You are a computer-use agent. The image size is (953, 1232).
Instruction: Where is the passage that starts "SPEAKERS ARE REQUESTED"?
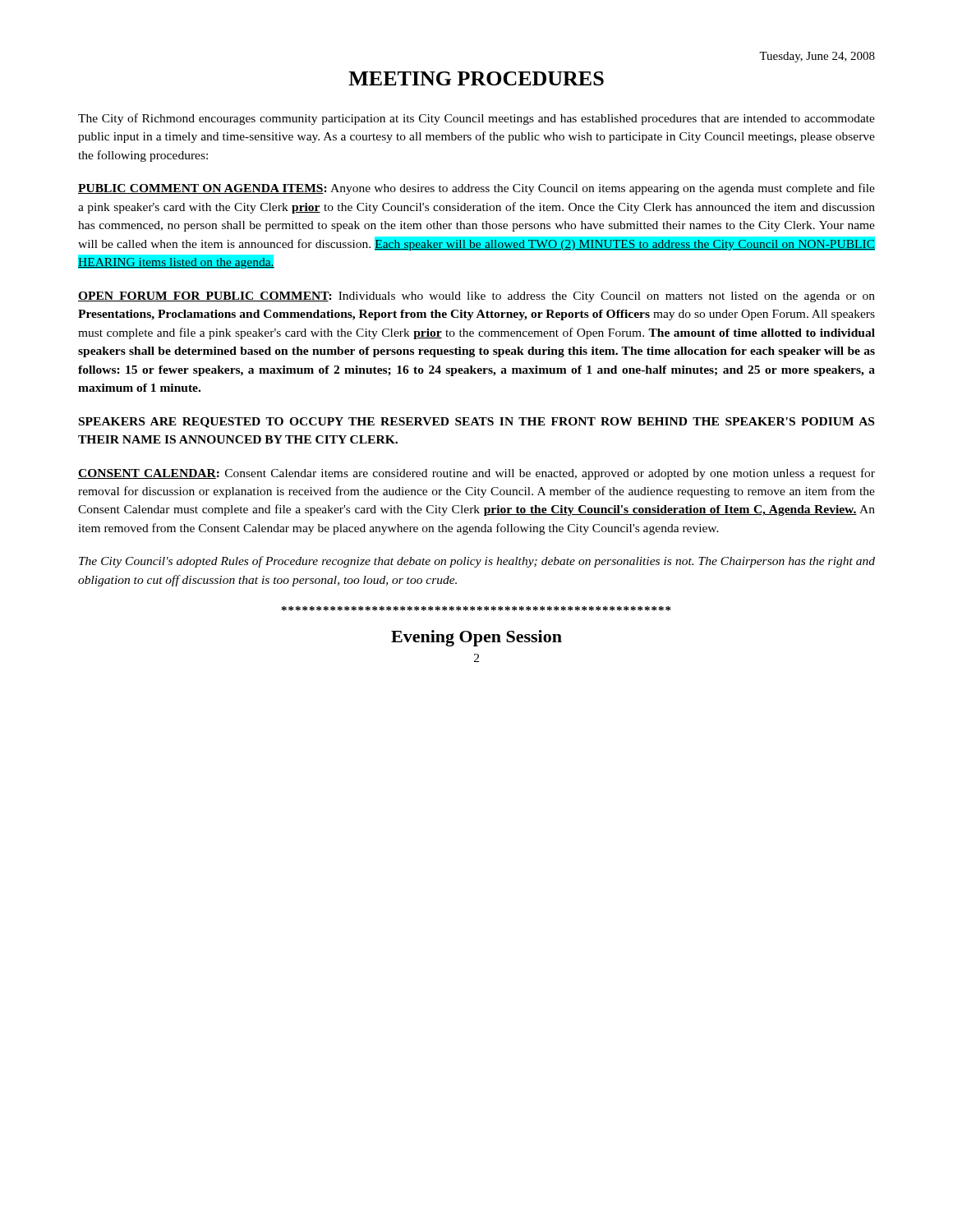[x=476, y=430]
